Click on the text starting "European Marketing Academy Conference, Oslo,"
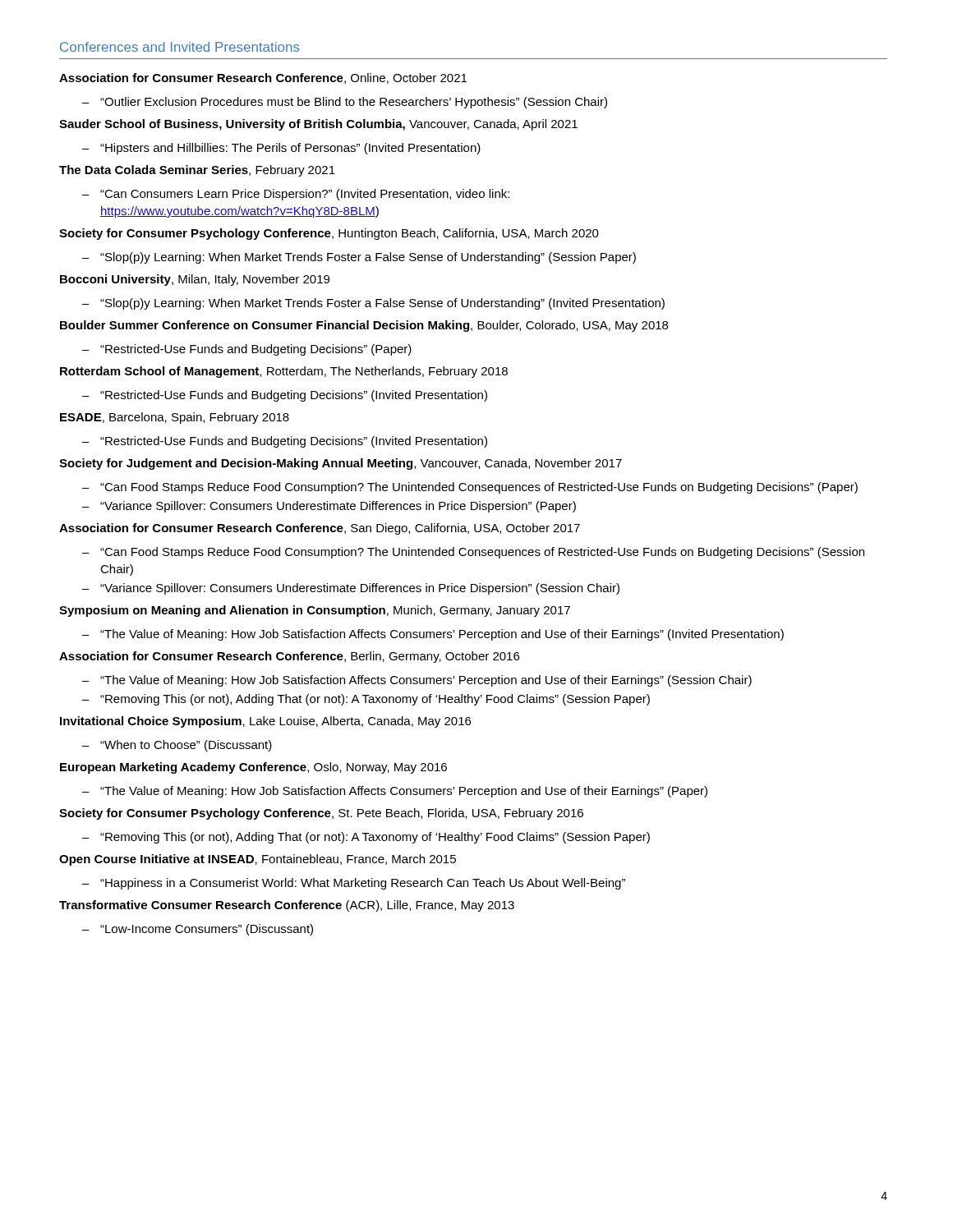Viewport: 953px width, 1232px height. tap(253, 767)
